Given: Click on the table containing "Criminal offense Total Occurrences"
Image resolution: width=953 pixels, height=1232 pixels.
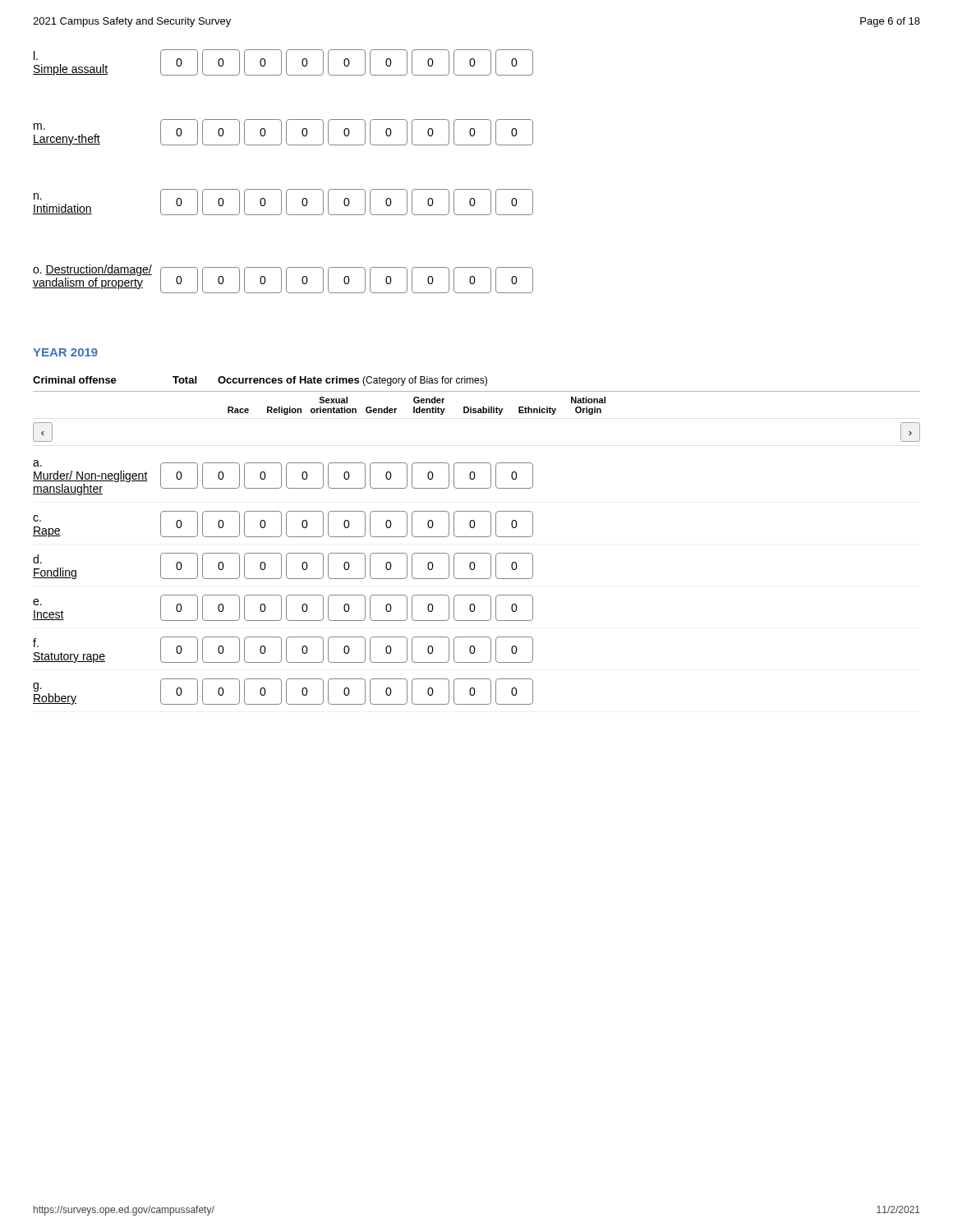Looking at the screenshot, I should point(476,543).
